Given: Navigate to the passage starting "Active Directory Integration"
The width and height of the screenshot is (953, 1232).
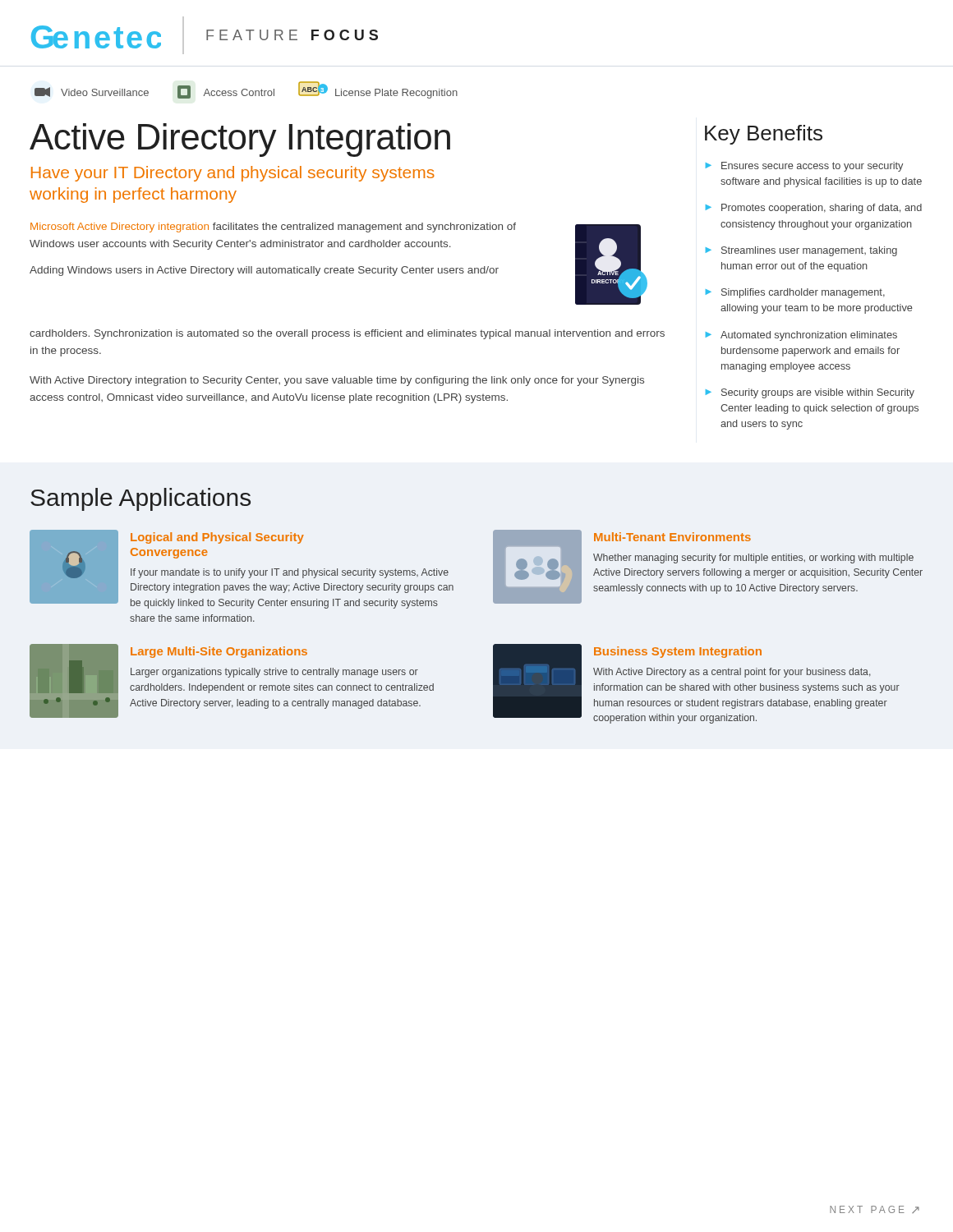Looking at the screenshot, I should (241, 137).
